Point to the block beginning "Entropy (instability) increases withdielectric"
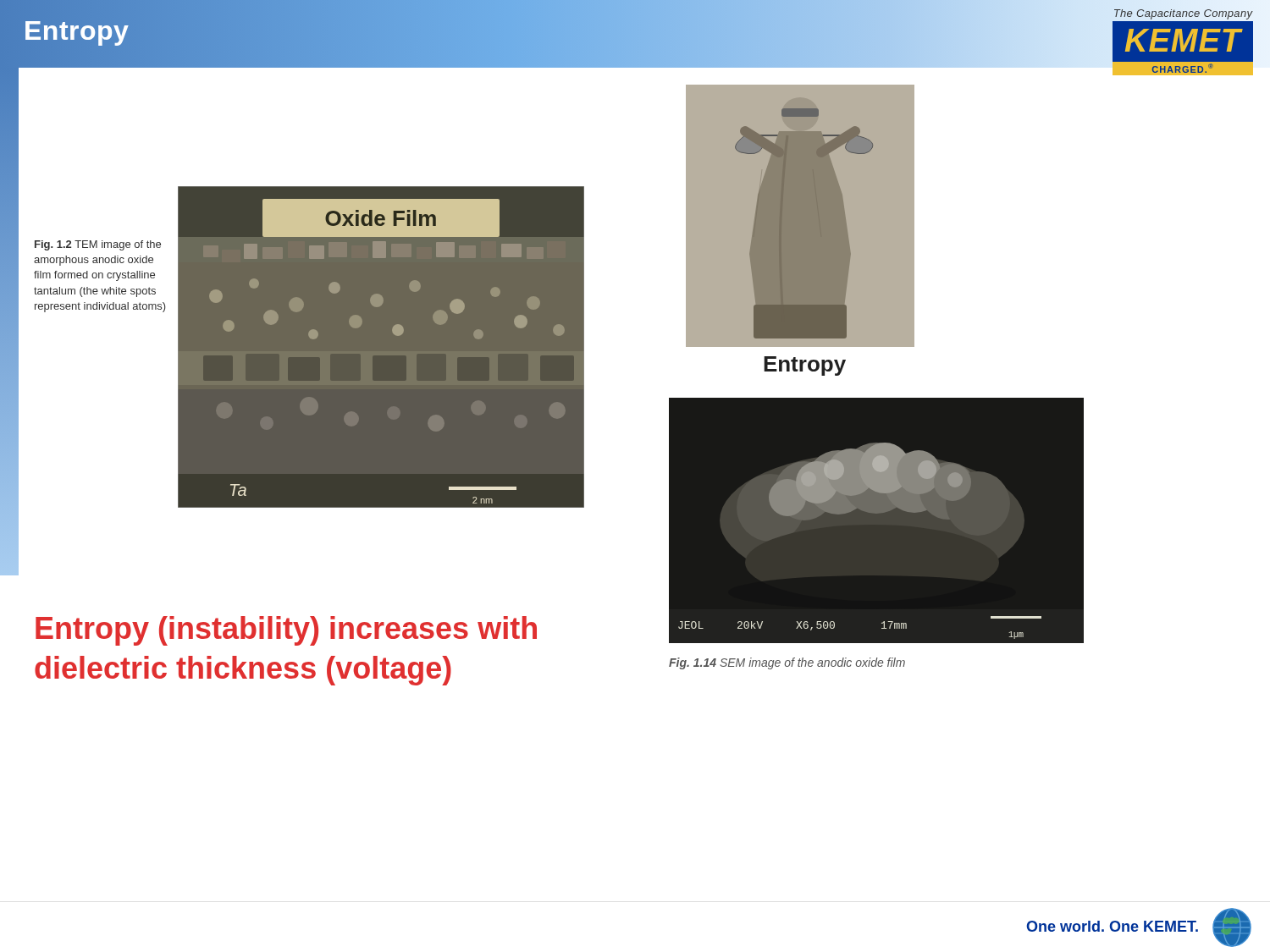 click(x=286, y=648)
